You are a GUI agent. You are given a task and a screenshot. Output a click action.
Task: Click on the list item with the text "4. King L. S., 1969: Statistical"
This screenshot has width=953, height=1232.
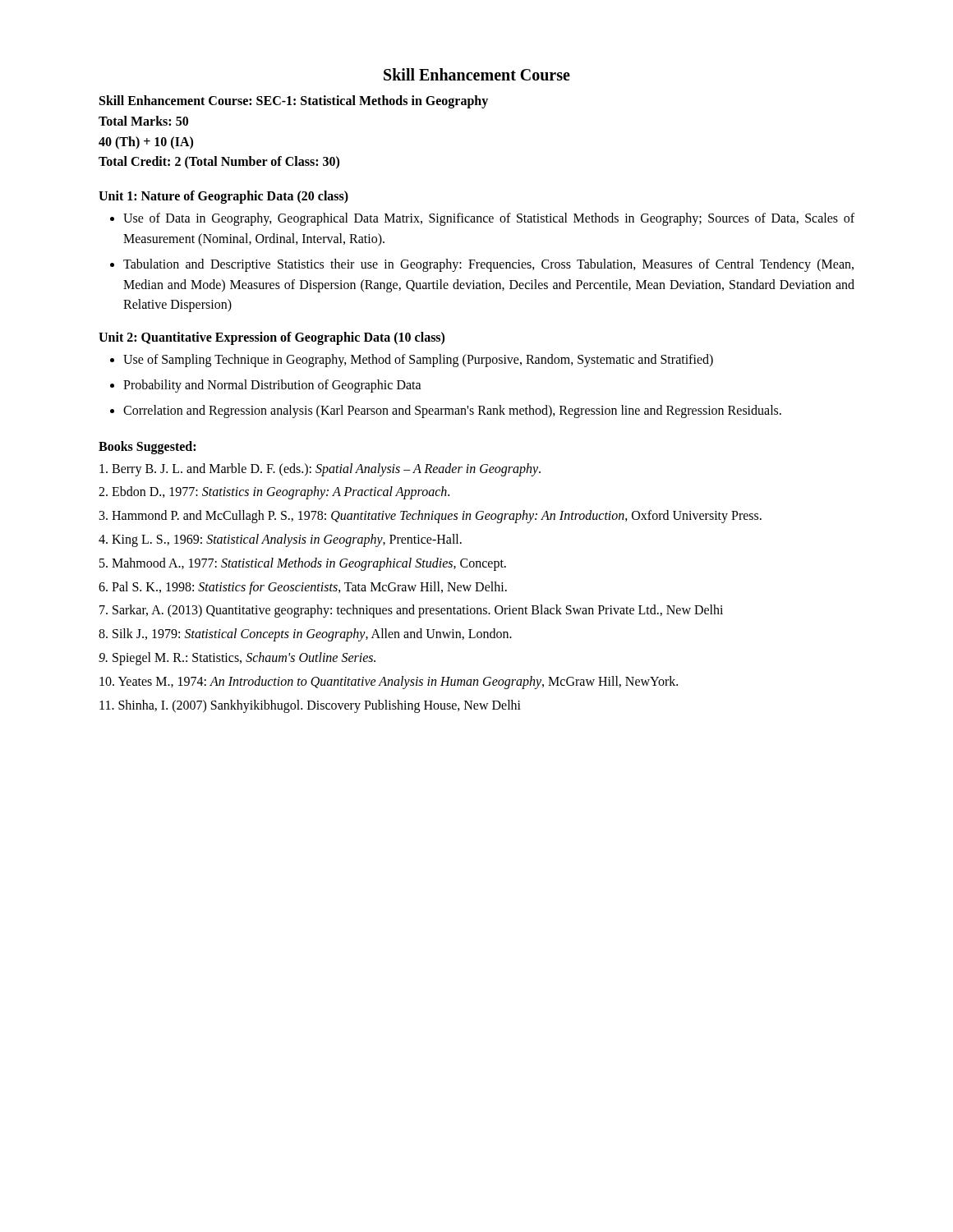click(x=280, y=539)
